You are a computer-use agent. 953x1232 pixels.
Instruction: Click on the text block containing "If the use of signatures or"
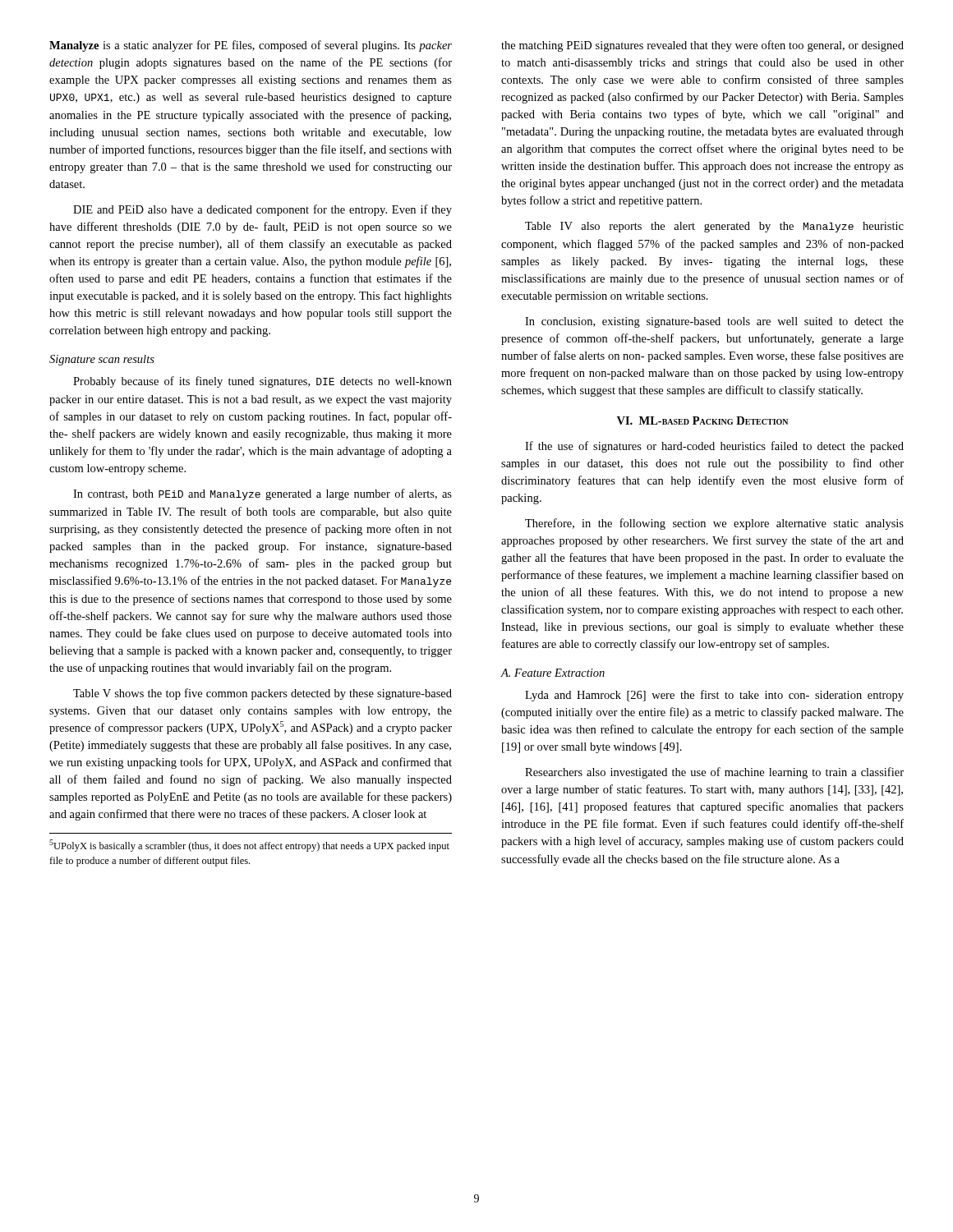(x=702, y=472)
